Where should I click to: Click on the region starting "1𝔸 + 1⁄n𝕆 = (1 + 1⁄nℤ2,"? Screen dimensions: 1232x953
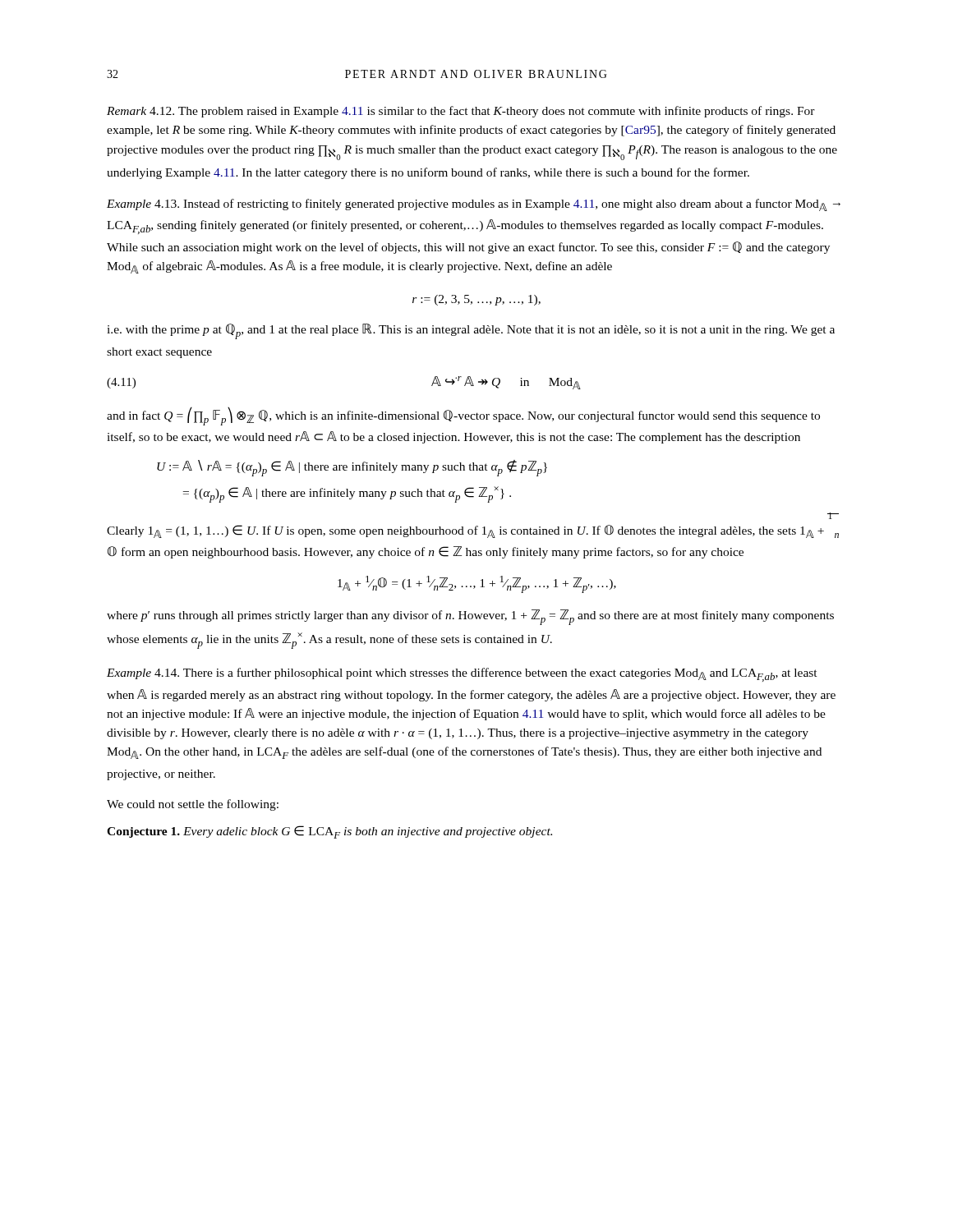[x=476, y=583]
